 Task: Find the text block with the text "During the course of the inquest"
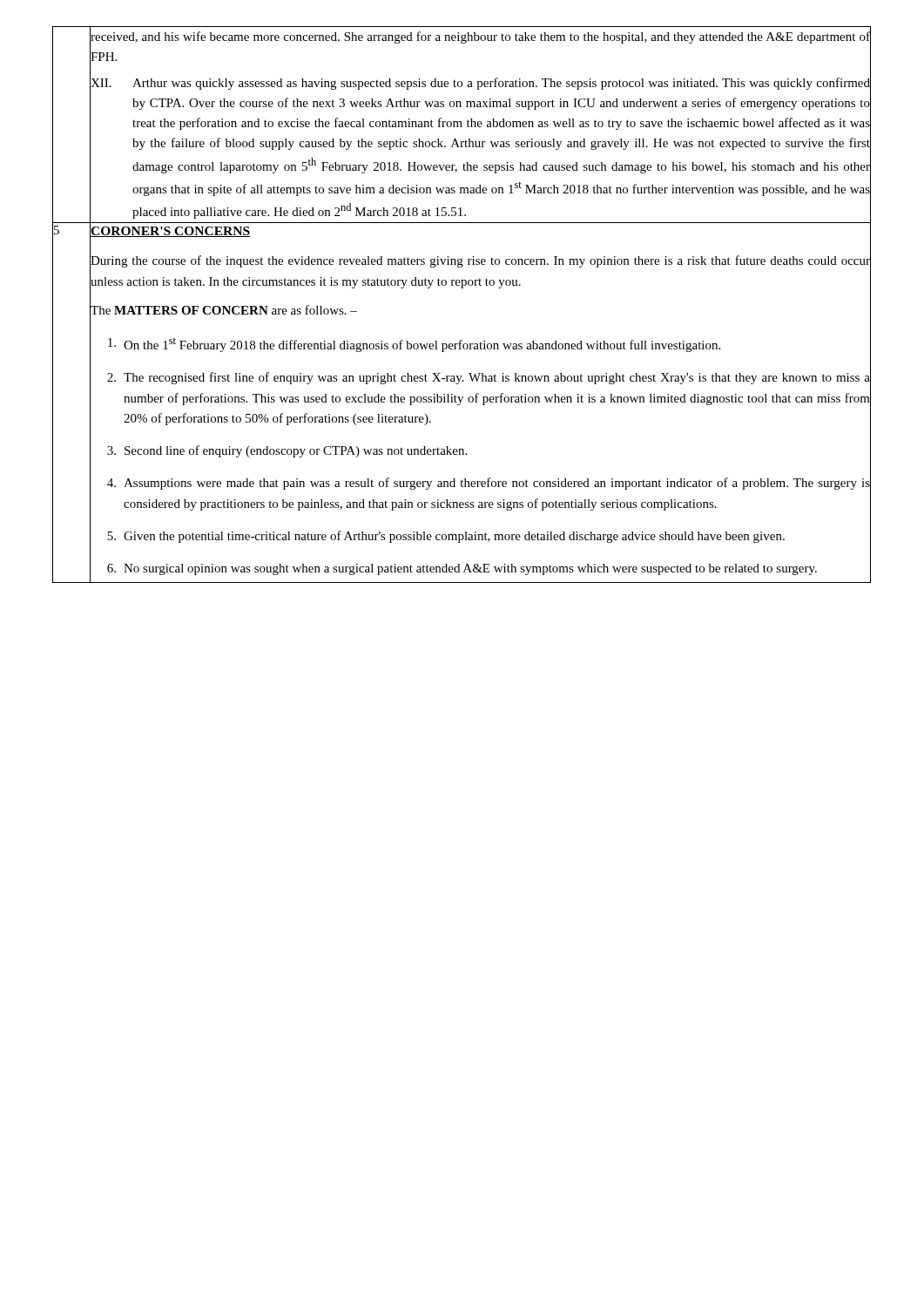[480, 271]
